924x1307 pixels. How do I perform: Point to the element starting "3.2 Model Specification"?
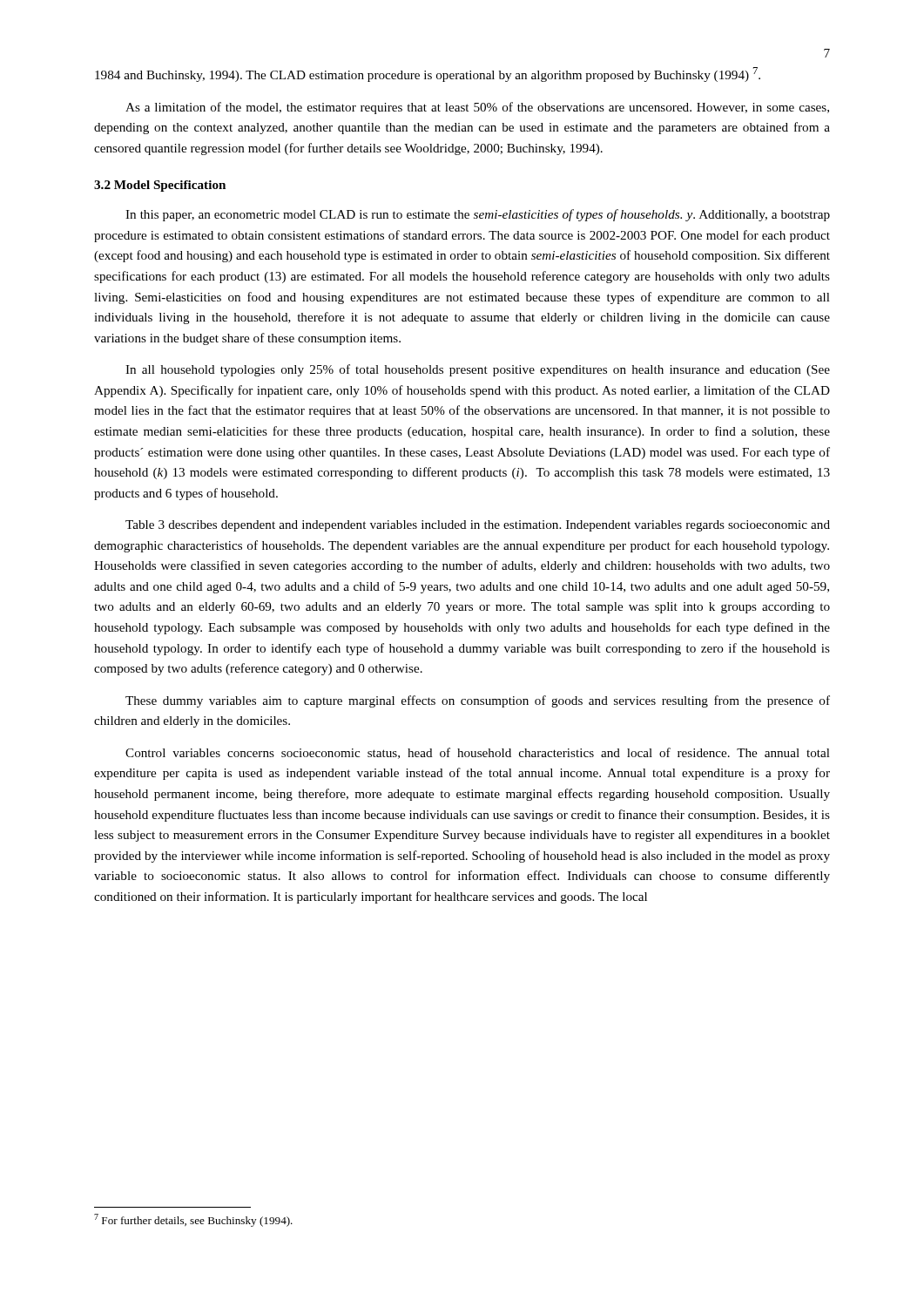pos(160,185)
